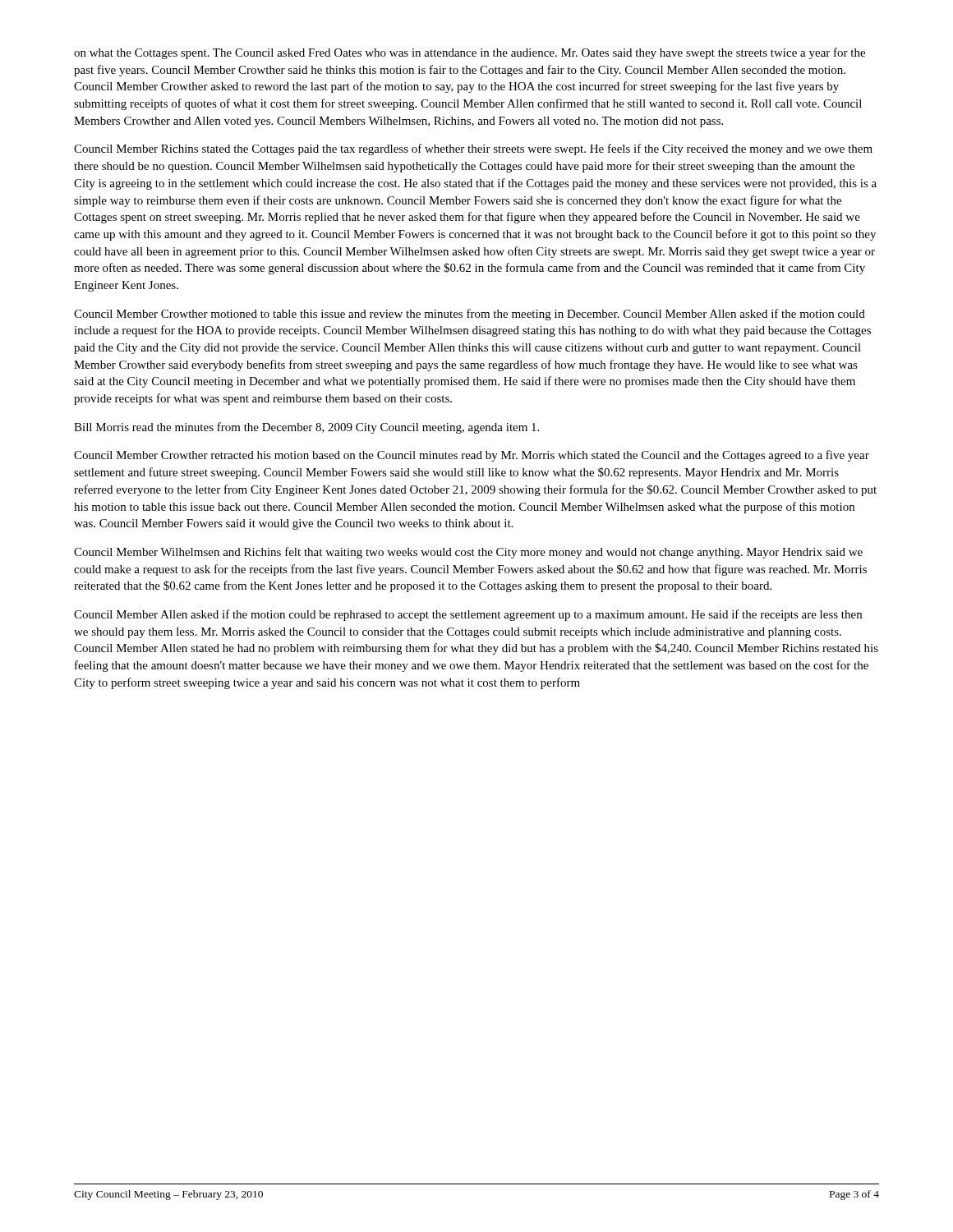Point to the block beginning "Council Member Wilhelmsen and Richins"
This screenshot has height=1232, width=953.
(x=471, y=569)
